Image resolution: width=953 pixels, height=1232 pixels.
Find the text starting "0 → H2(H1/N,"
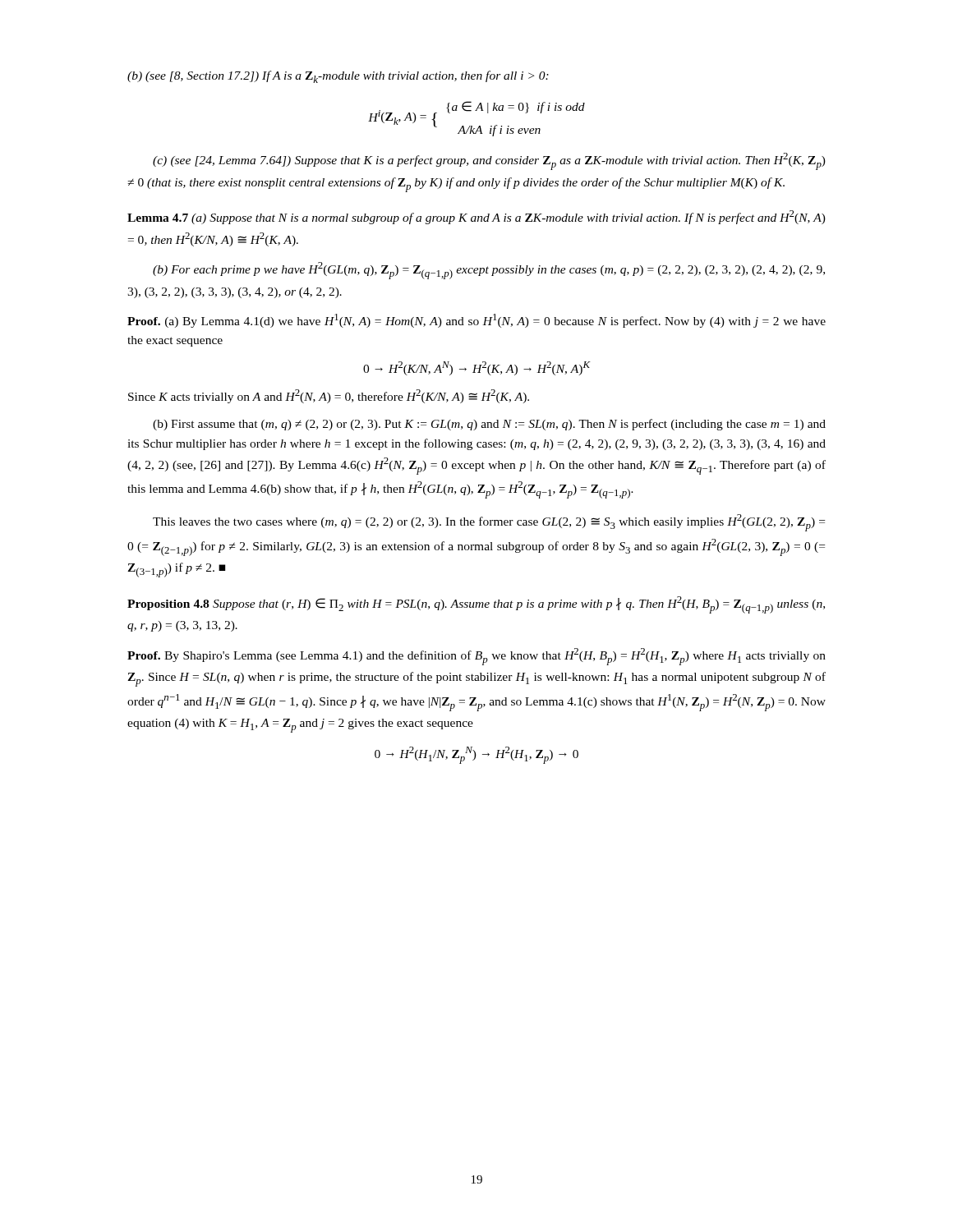point(476,753)
